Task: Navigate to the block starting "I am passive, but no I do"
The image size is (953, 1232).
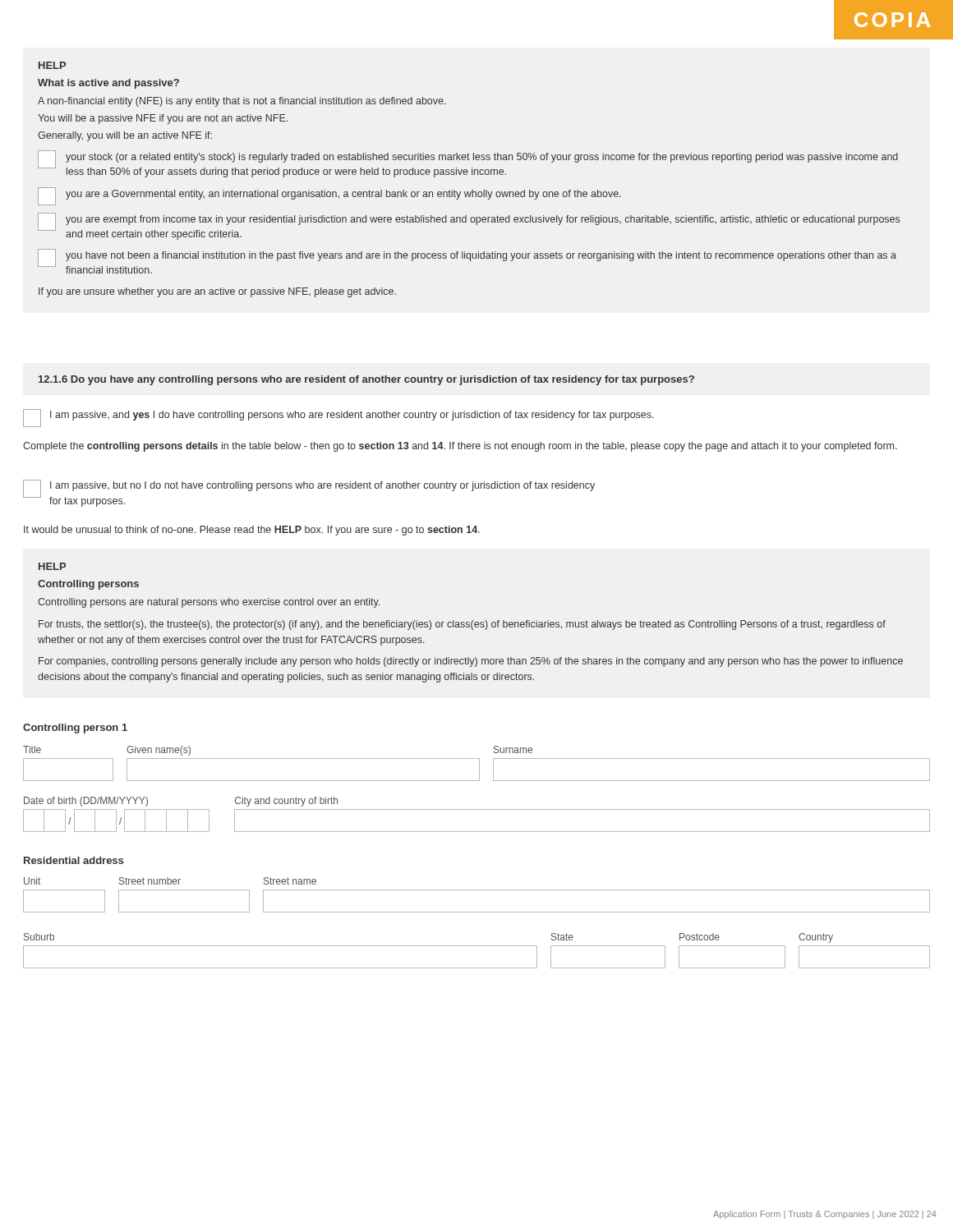Action: [x=309, y=493]
